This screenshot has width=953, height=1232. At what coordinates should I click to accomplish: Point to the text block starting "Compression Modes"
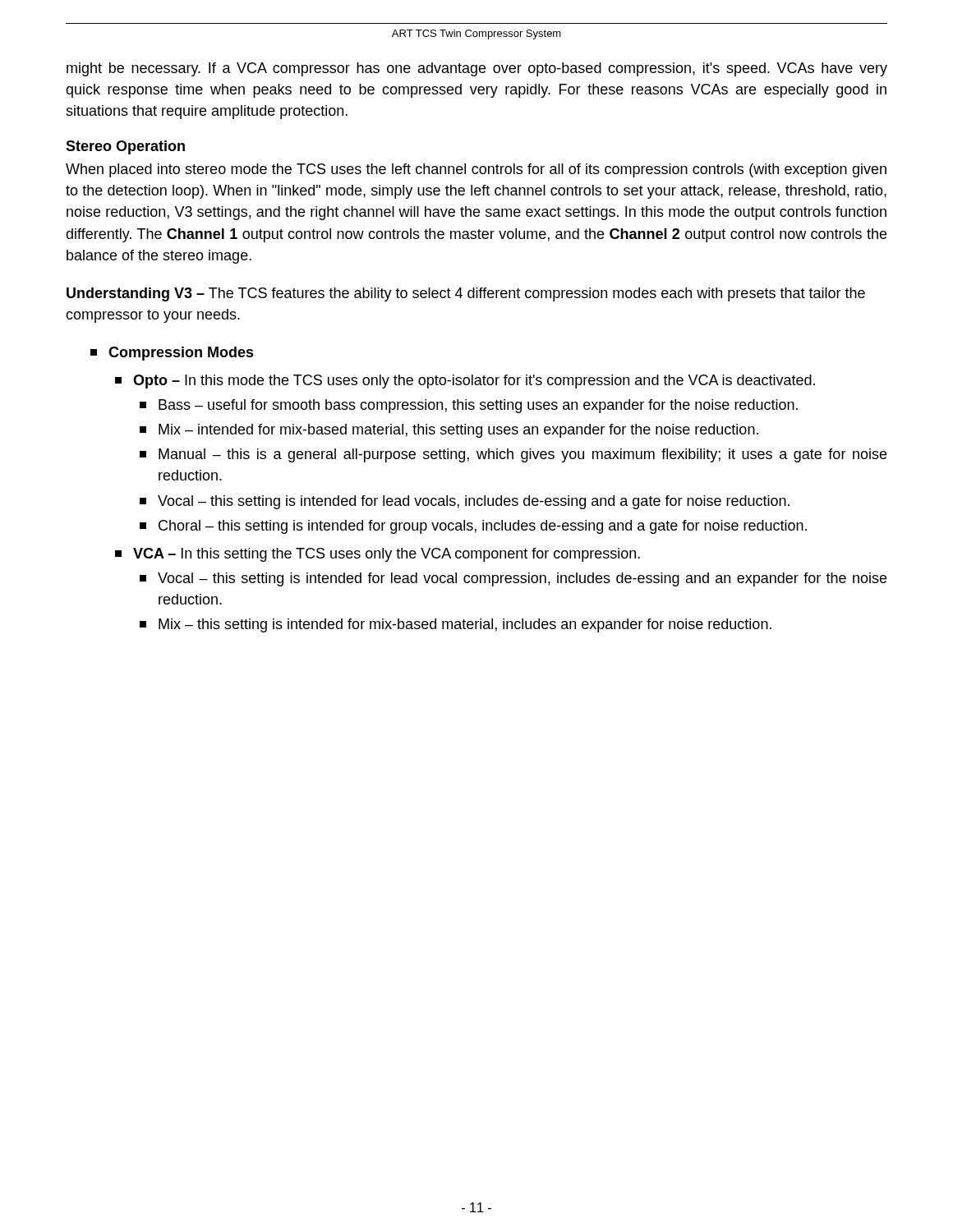pyautogui.click(x=172, y=352)
